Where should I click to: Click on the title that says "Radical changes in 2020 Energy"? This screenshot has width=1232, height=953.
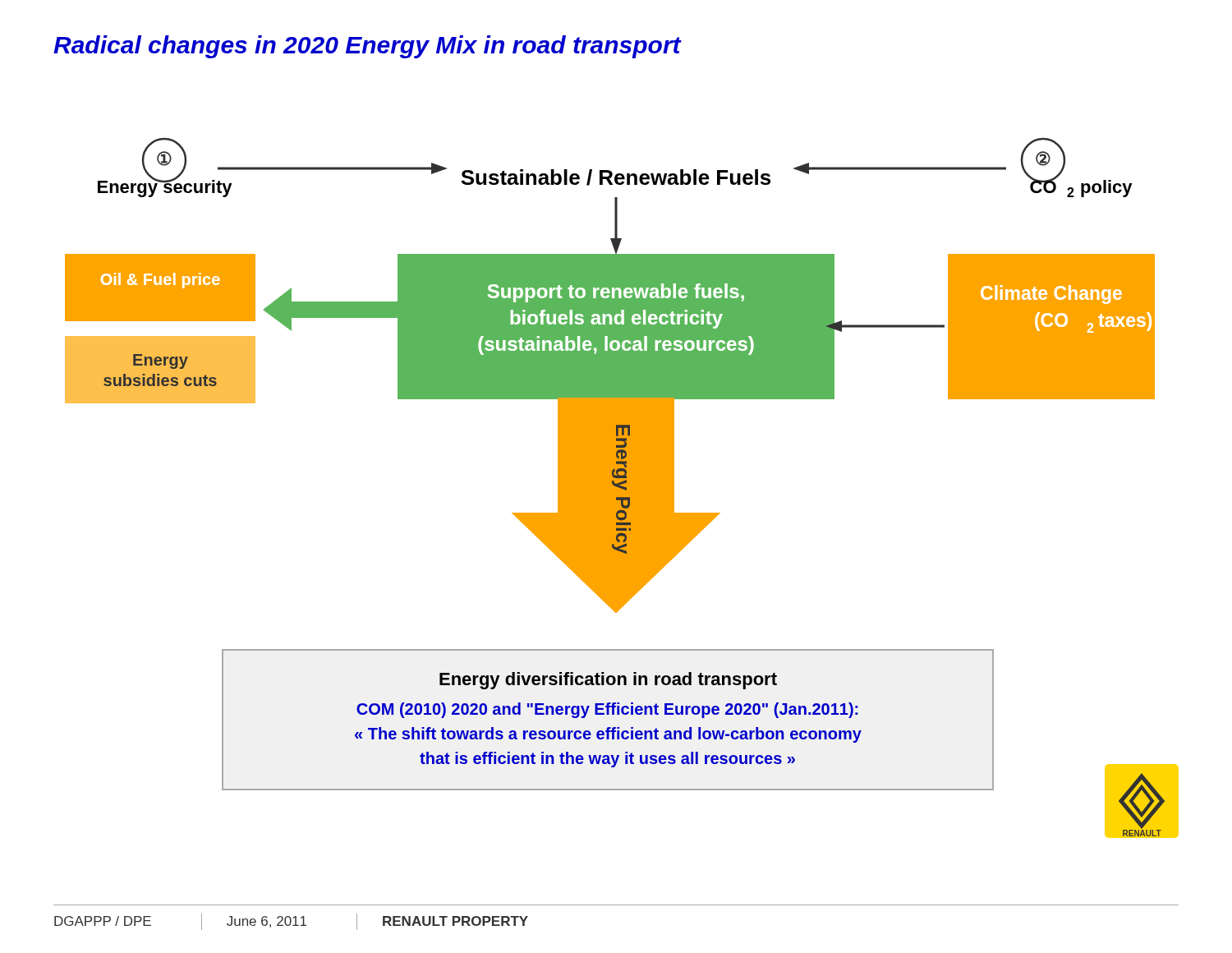pos(367,45)
